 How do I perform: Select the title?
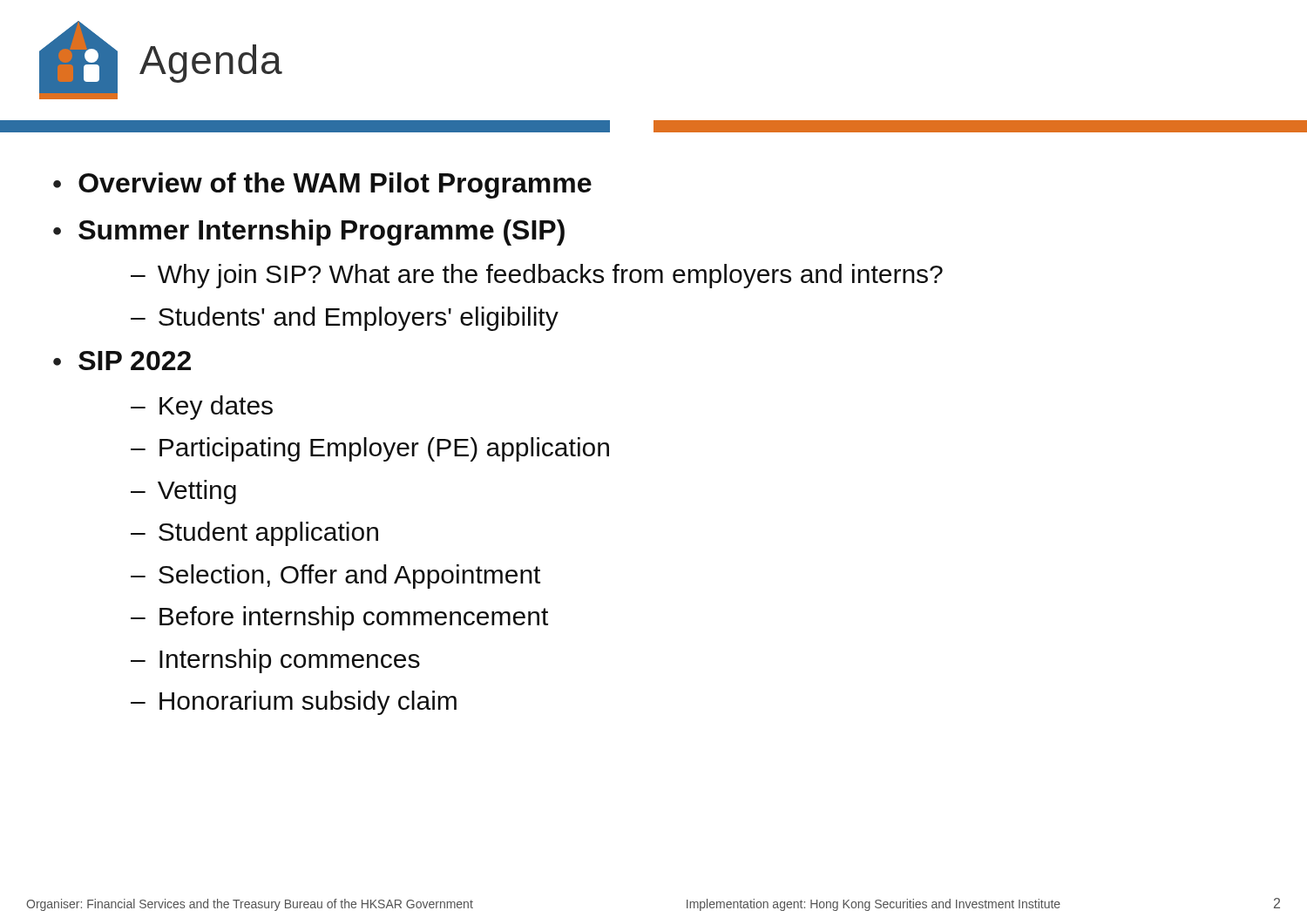point(159,60)
